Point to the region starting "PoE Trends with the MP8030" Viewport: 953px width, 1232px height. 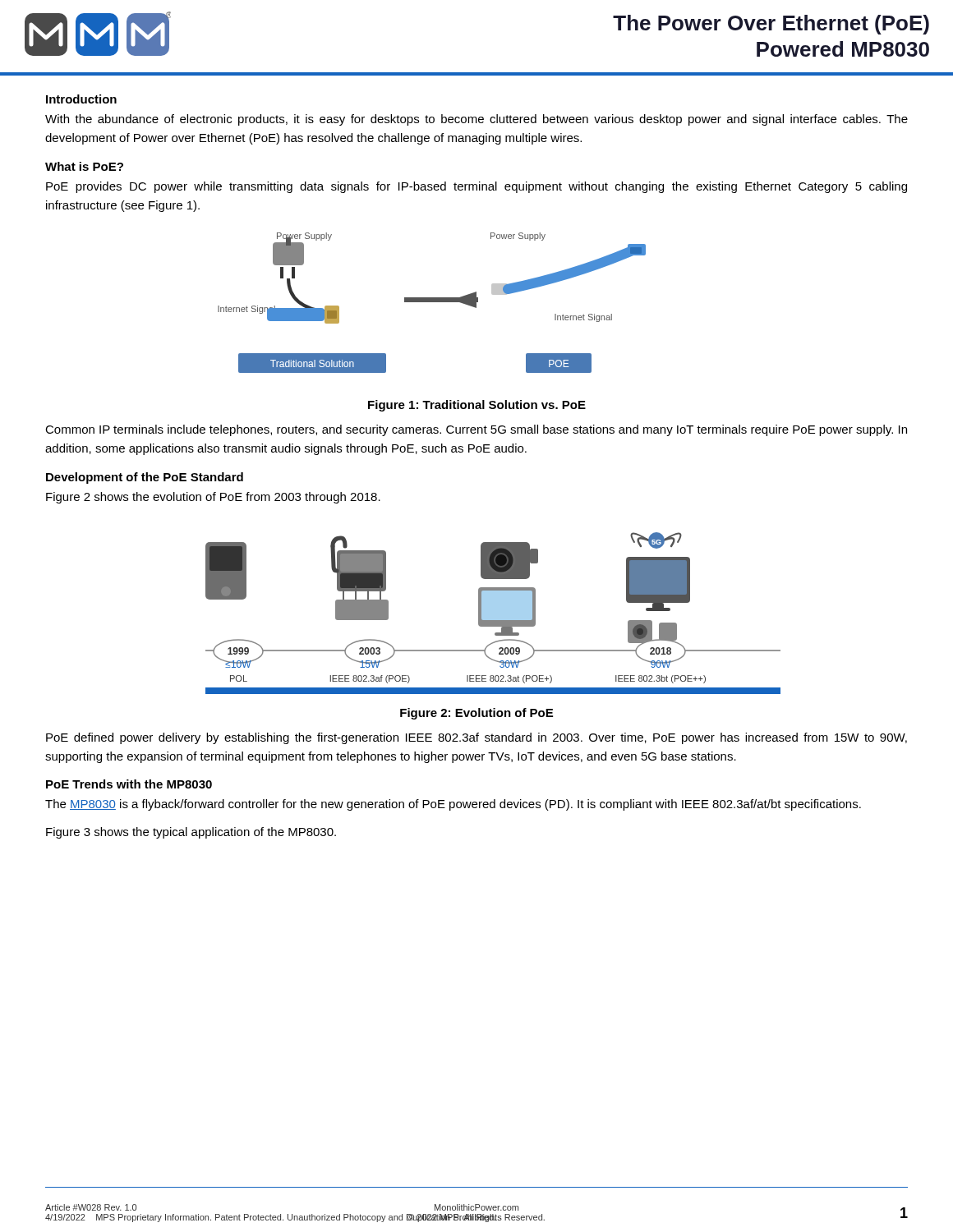129,784
